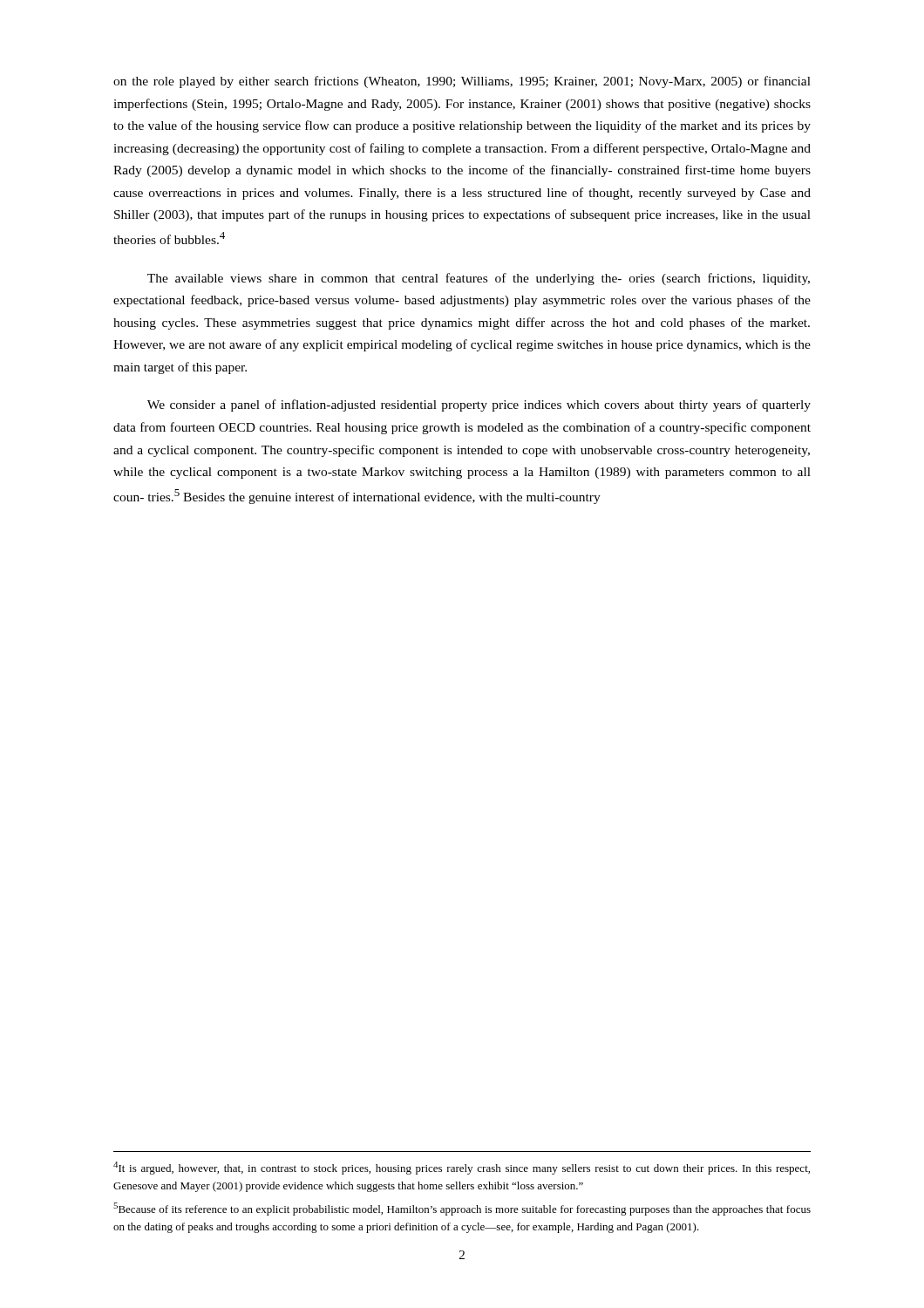The image size is (924, 1308).
Task: Locate the footnote with the text "5Because of its reference to an"
Action: (462, 1216)
